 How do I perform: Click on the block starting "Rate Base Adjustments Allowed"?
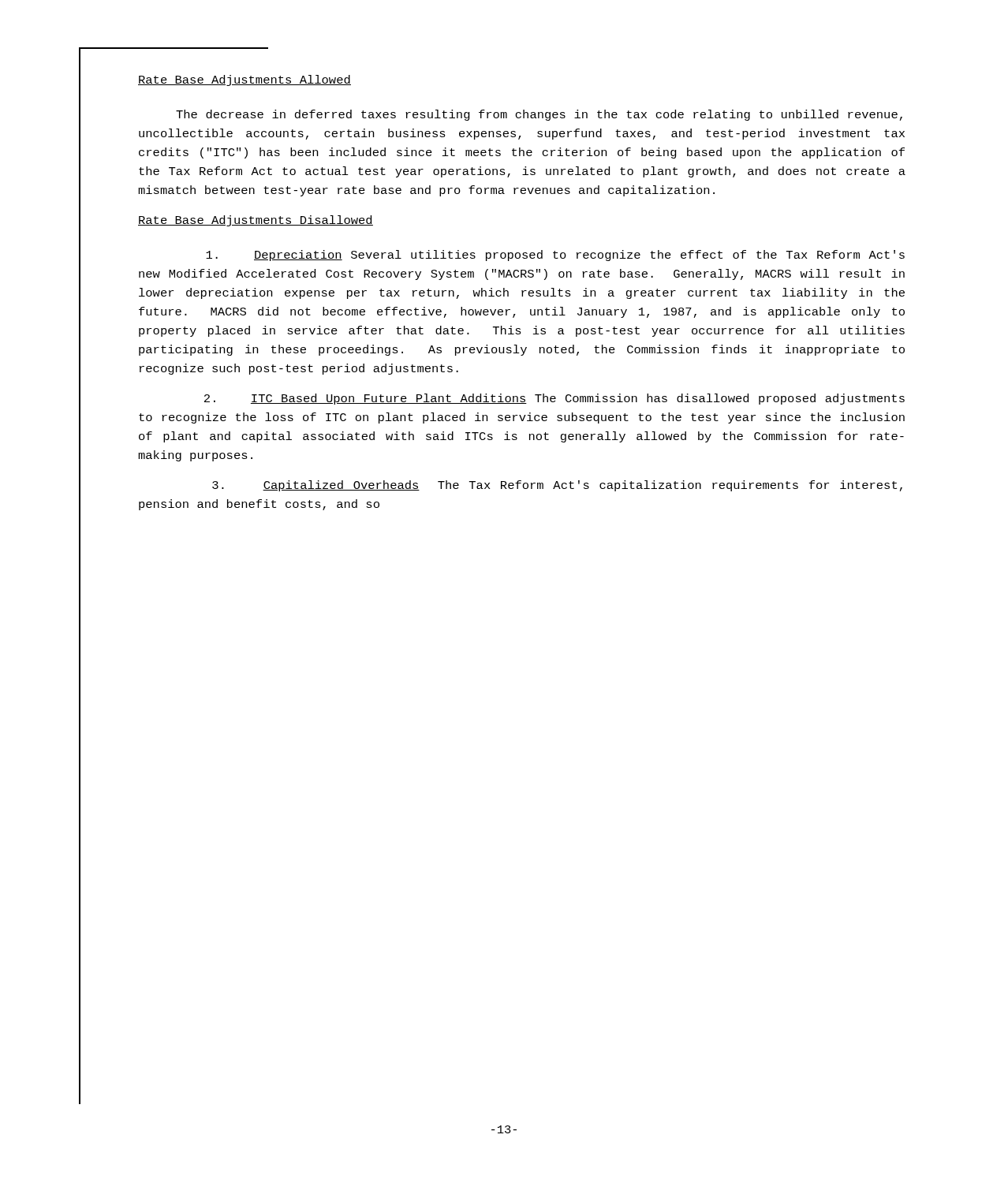click(244, 80)
